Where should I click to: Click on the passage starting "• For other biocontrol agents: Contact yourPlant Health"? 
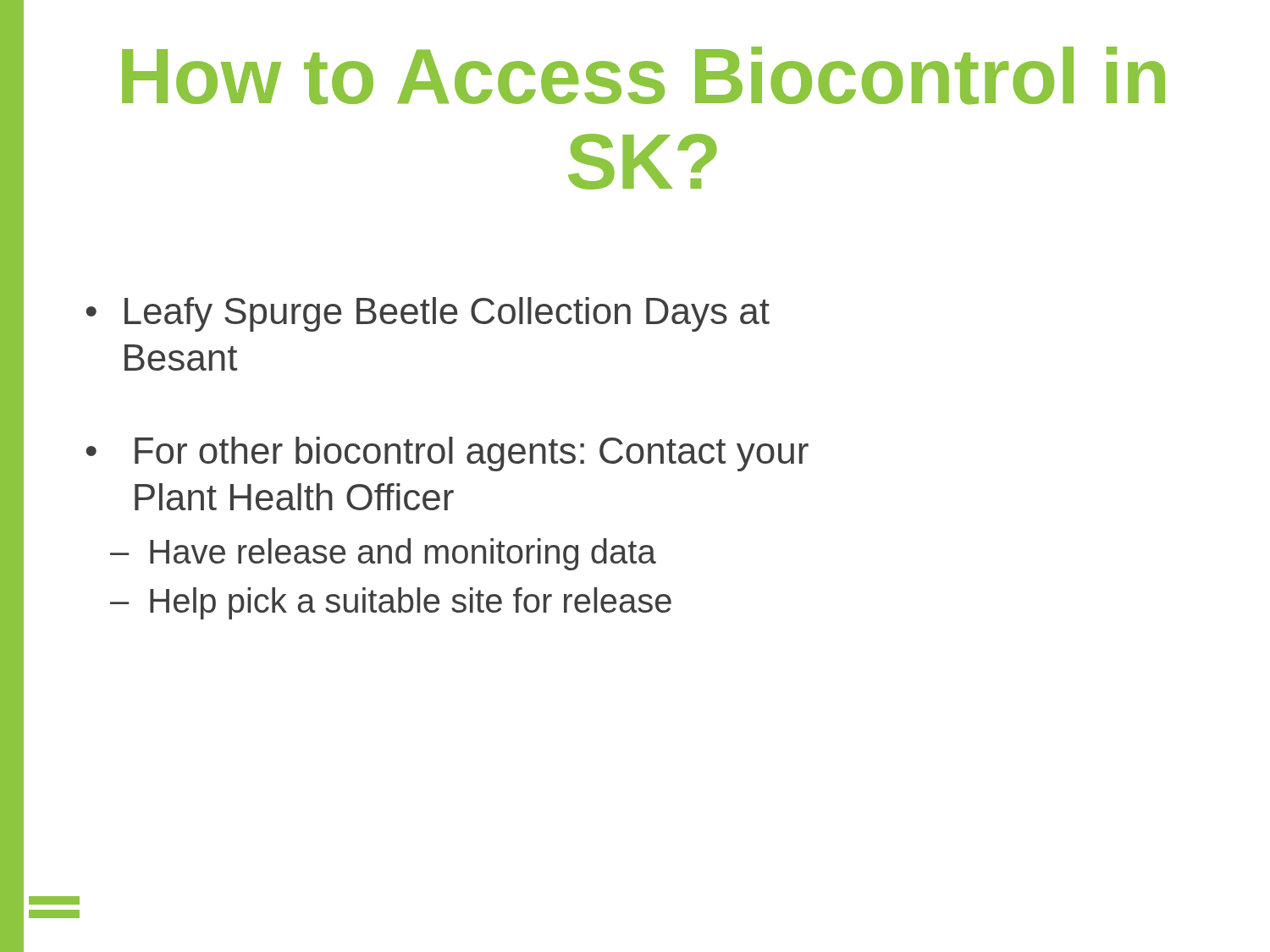pos(447,528)
